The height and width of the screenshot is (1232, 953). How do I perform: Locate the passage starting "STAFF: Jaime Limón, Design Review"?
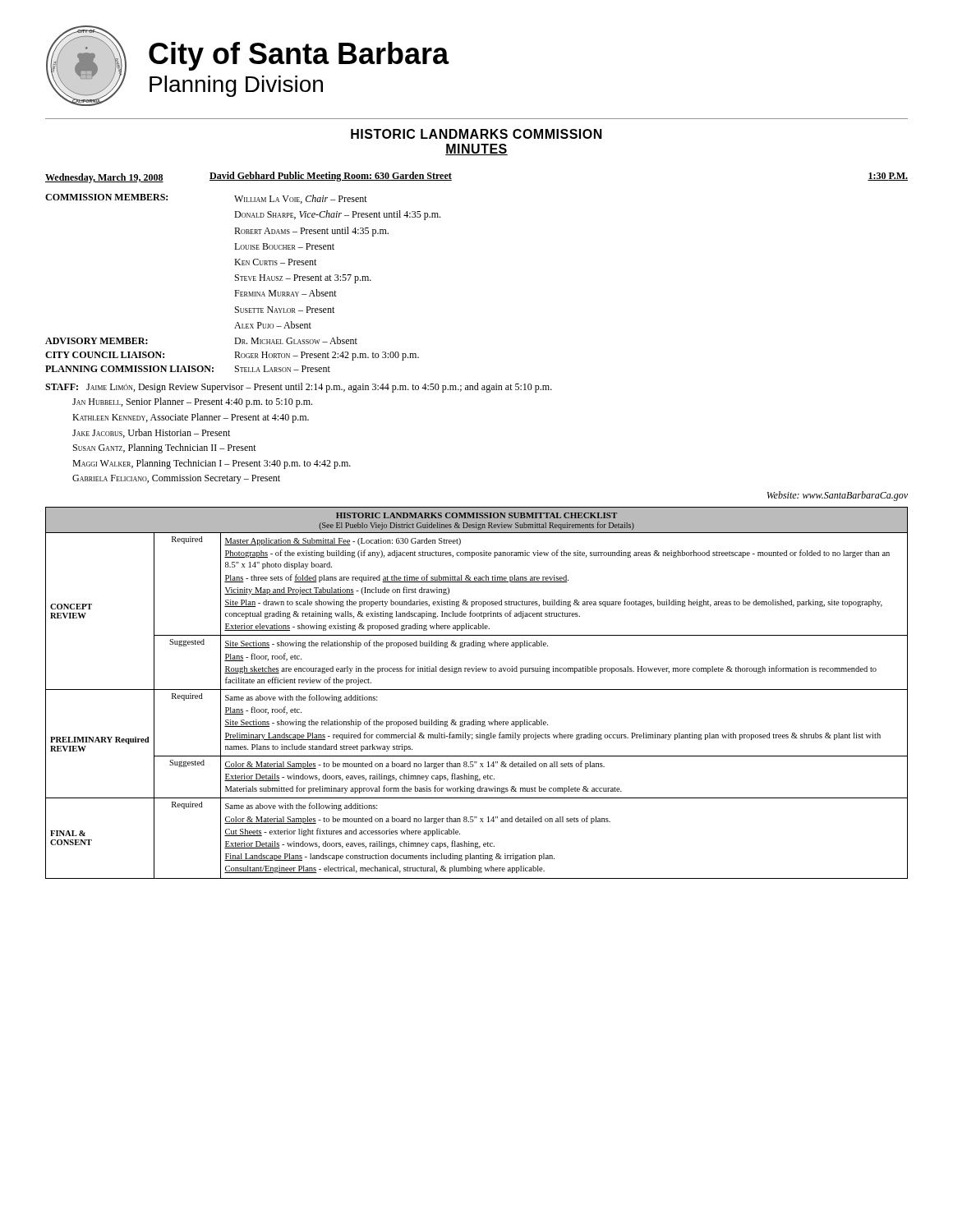coord(299,388)
